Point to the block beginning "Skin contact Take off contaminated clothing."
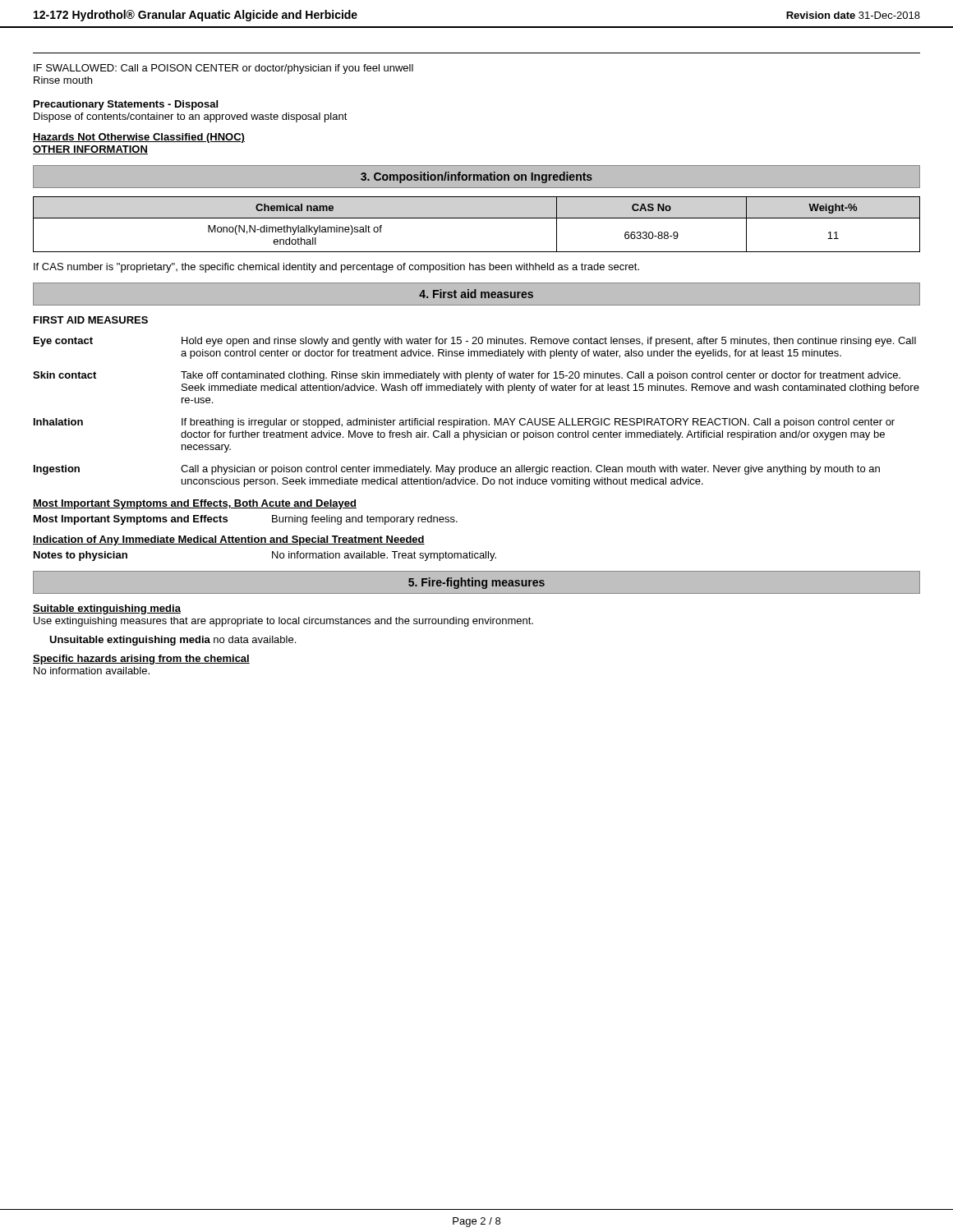953x1232 pixels. [x=476, y=387]
